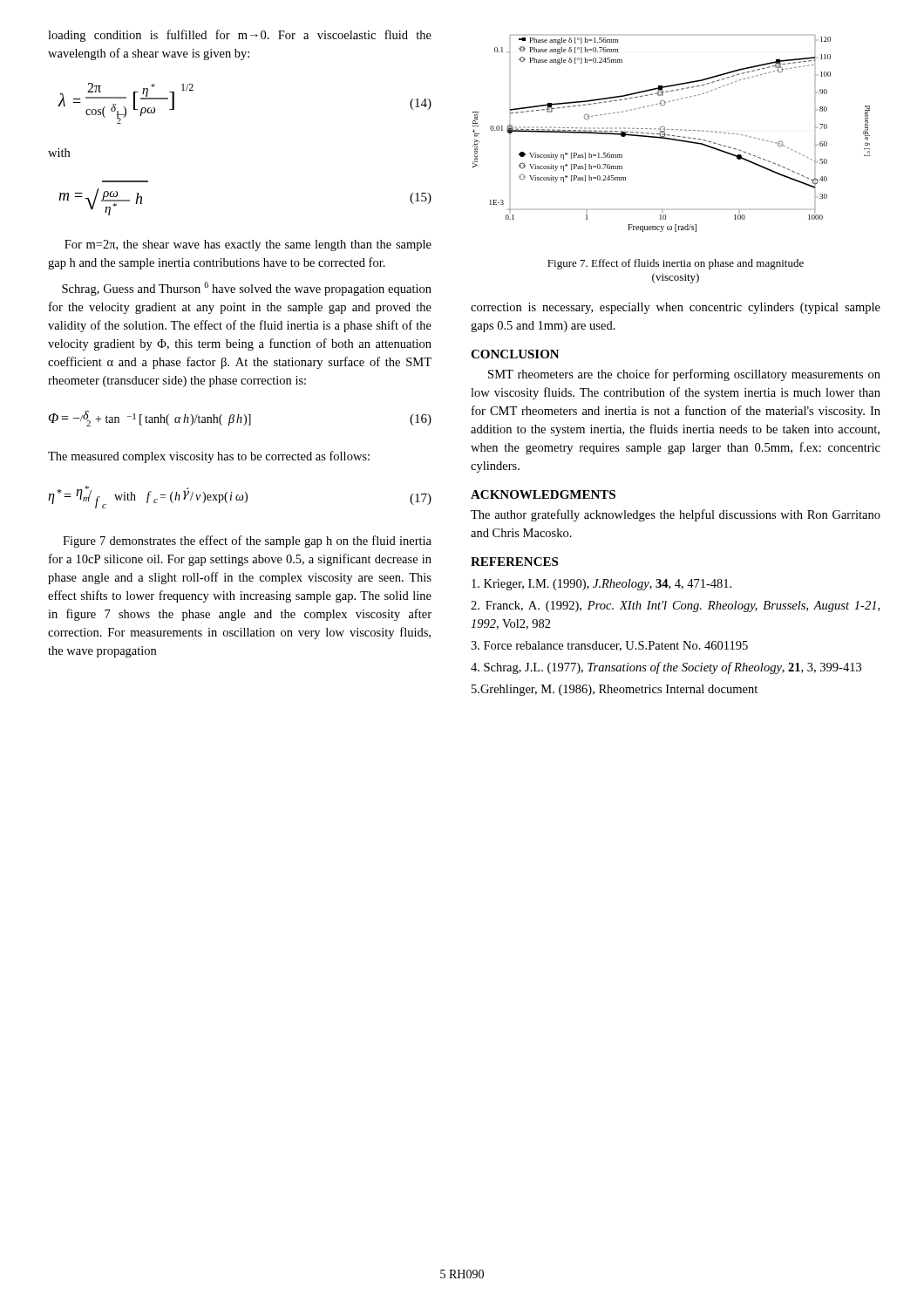This screenshot has height=1308, width=924.
Task: Locate the region starting "SMT rheometers are the choice for"
Action: click(x=676, y=420)
